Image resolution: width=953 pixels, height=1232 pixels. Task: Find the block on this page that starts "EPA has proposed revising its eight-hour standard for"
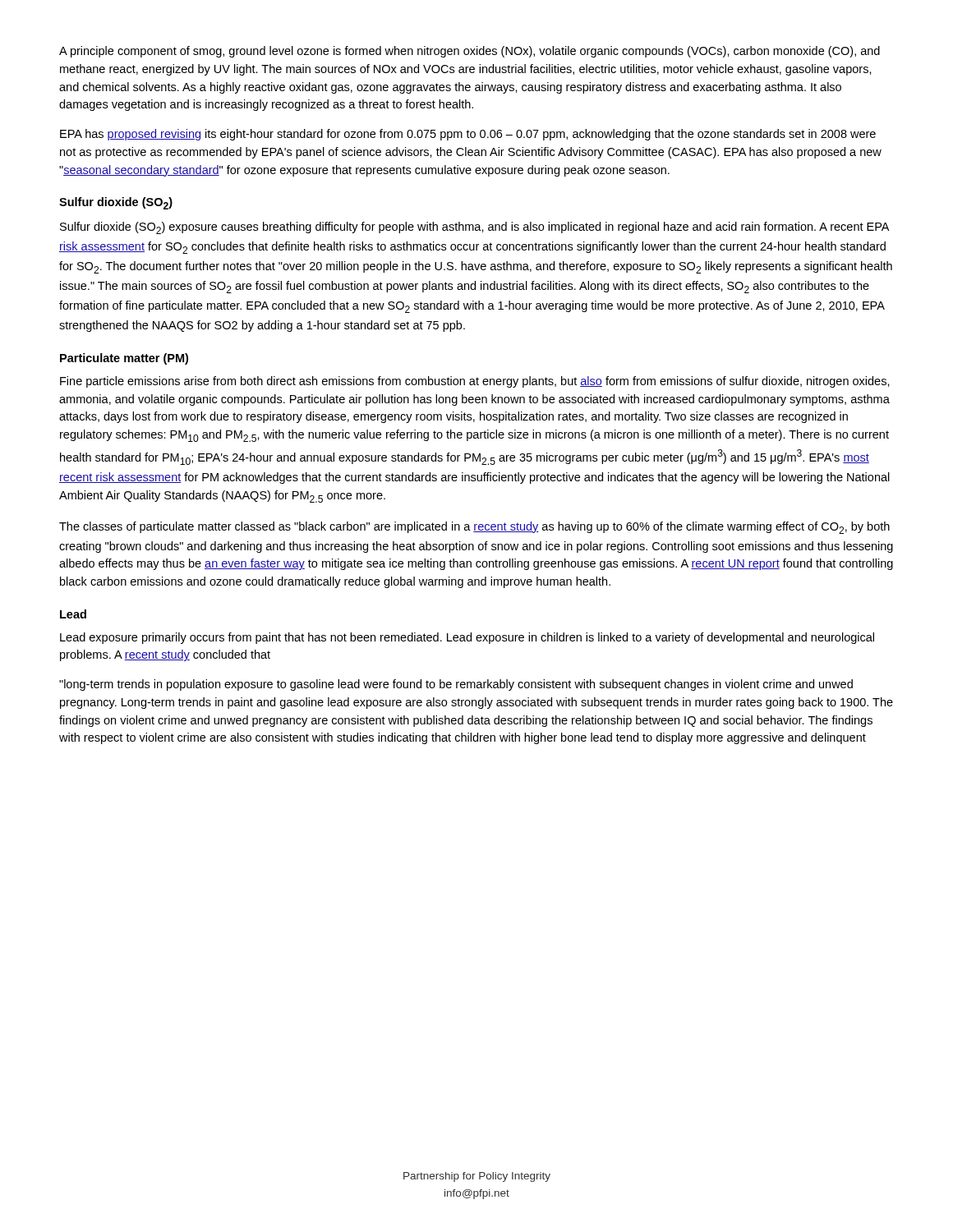pos(476,152)
